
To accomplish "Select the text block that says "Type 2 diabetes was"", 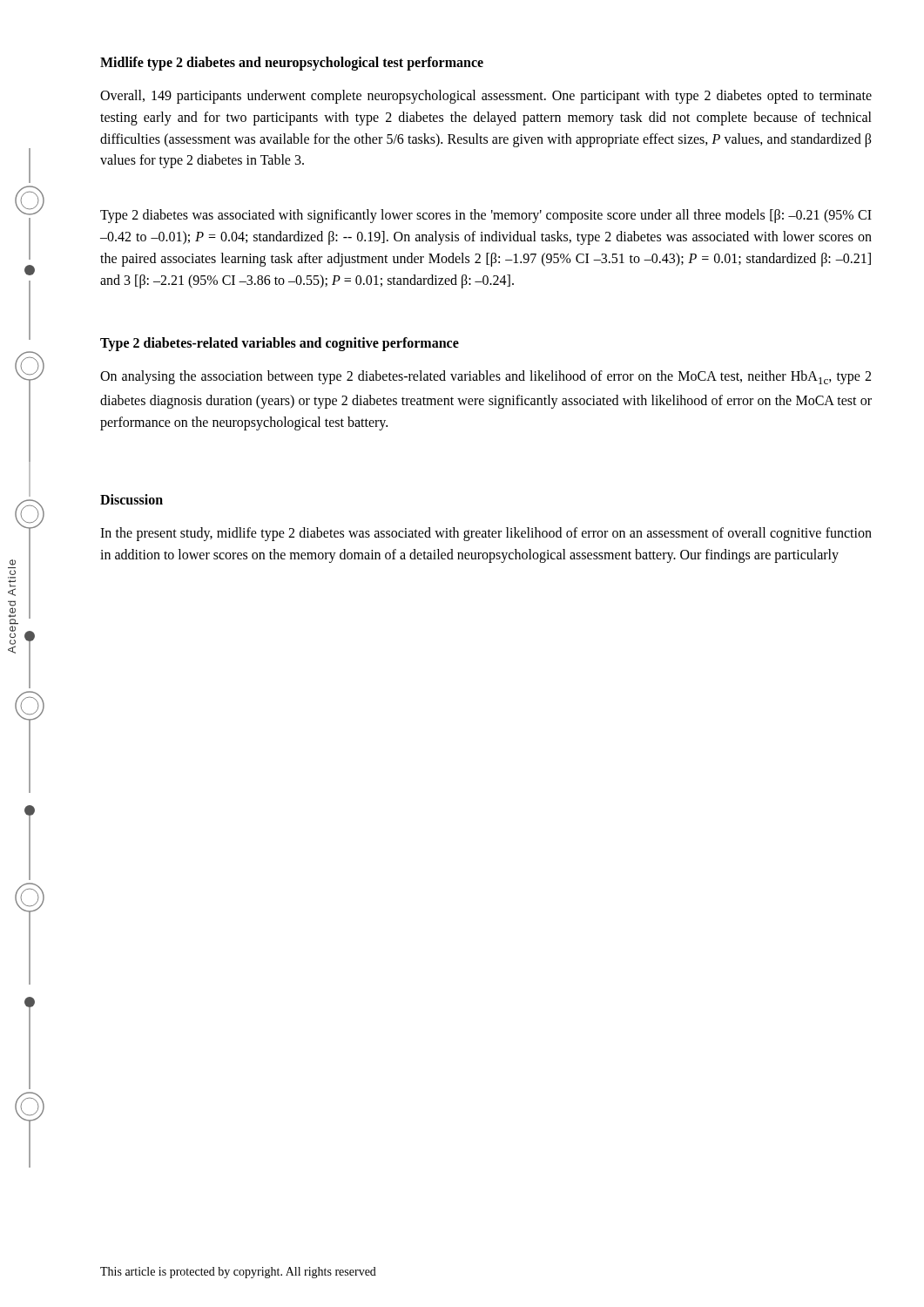I will (486, 247).
